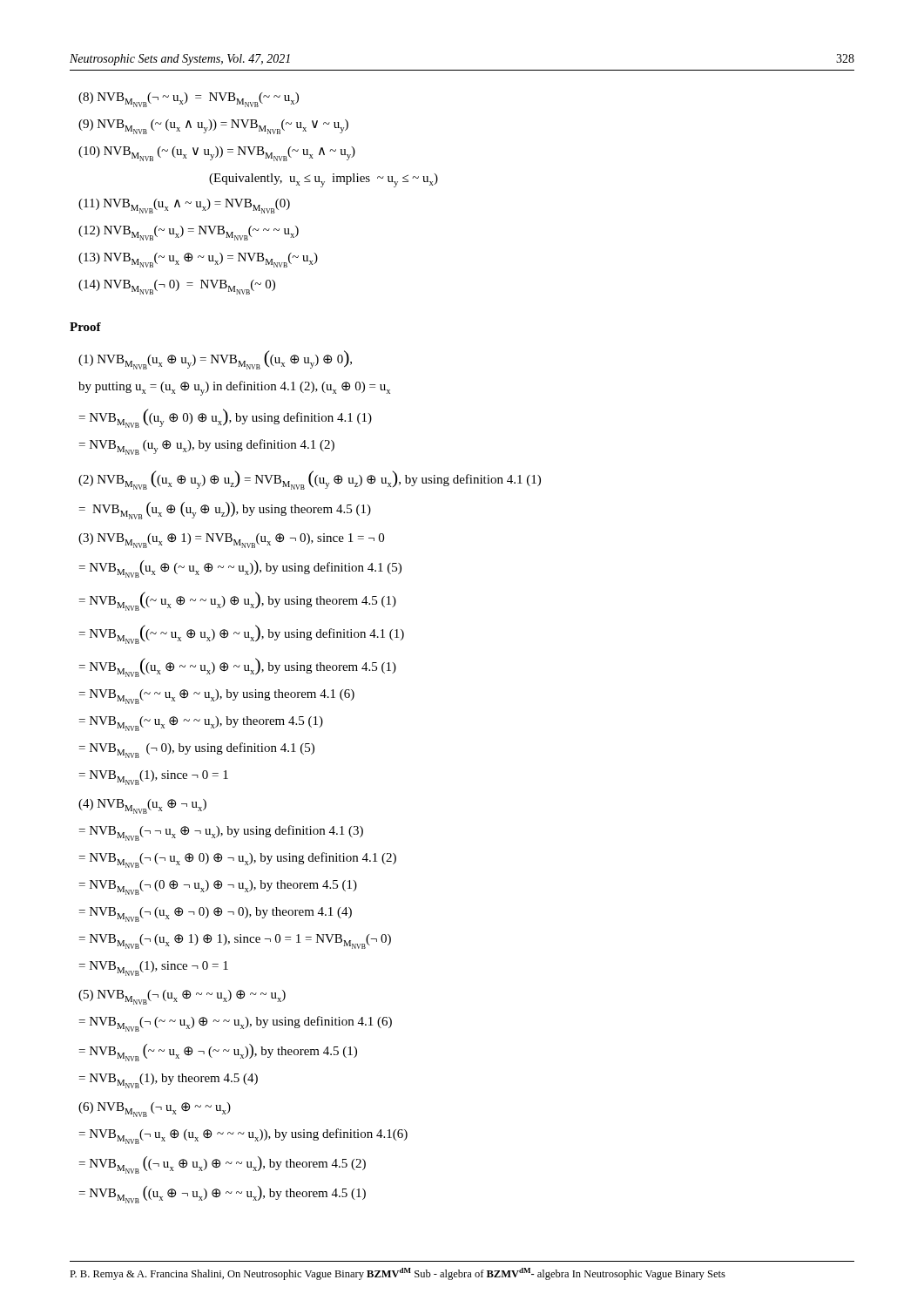Select the text starting "(11) NVBMNVB(ux ∧ ~ ux) ="

coord(184,205)
